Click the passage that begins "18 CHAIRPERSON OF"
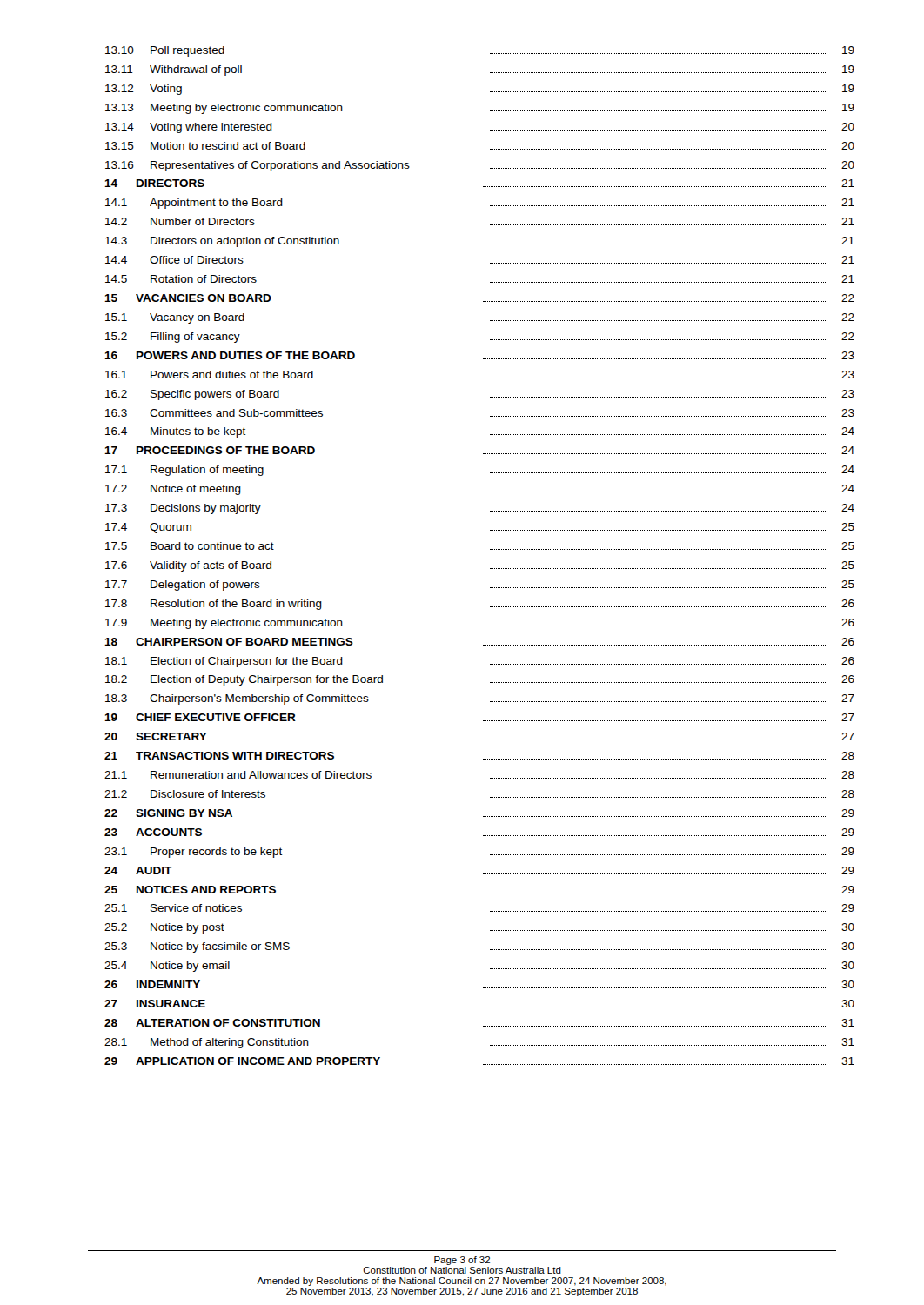The width and height of the screenshot is (924, 1305). tap(479, 642)
